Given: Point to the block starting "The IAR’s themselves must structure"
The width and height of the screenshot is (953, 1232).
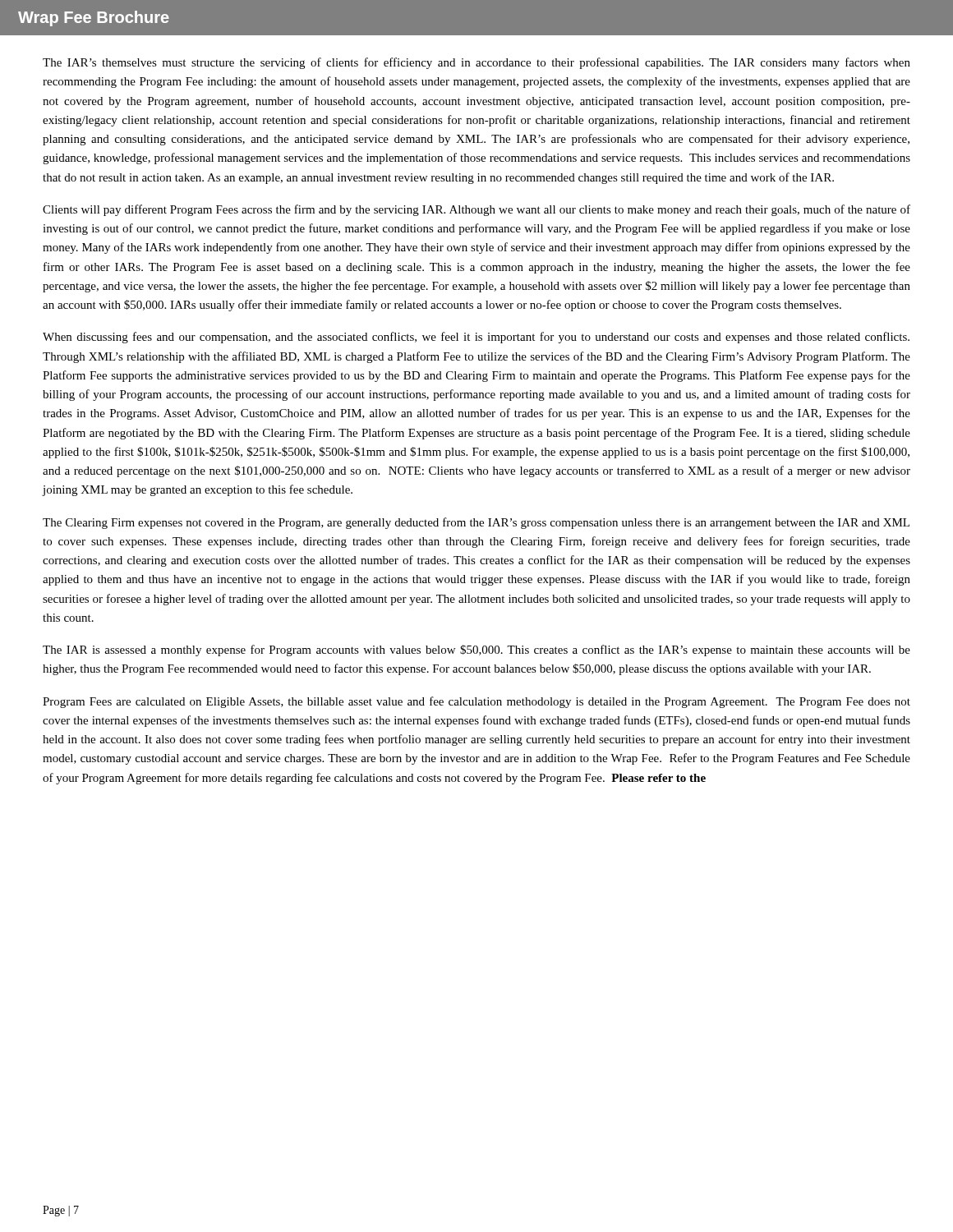Looking at the screenshot, I should point(476,120).
